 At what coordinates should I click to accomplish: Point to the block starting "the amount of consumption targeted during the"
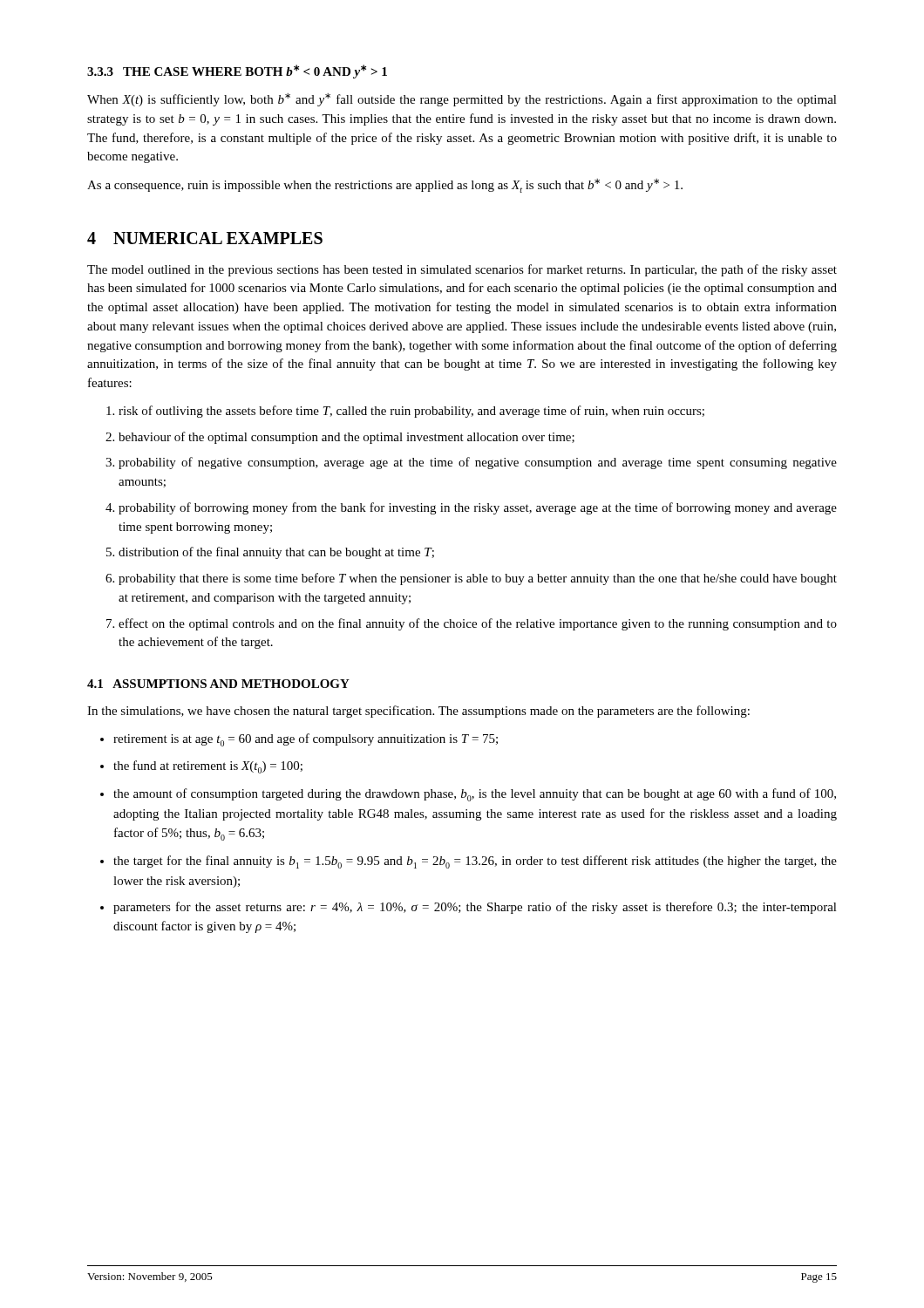coord(475,814)
